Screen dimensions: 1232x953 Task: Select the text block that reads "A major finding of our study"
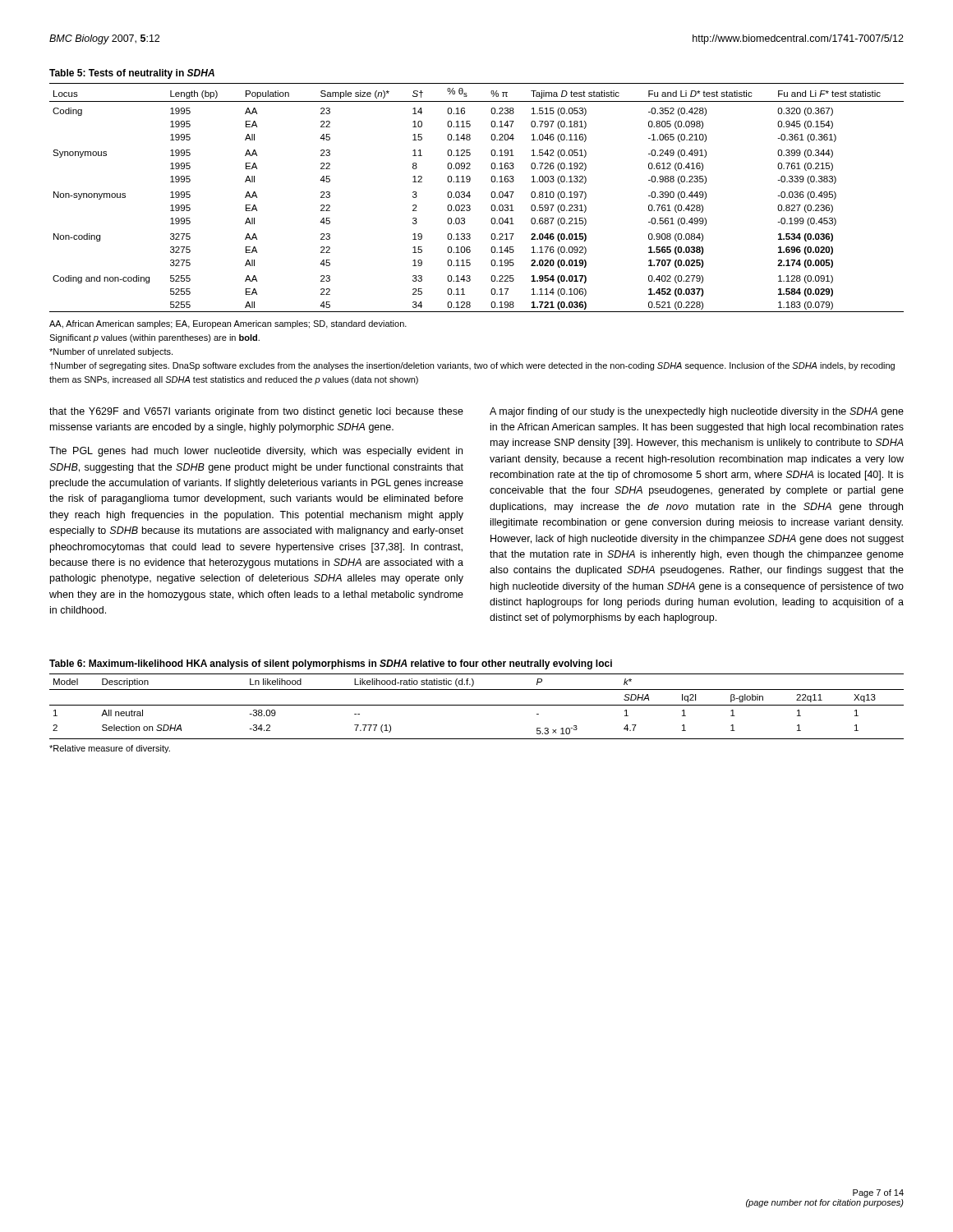pyautogui.click(x=697, y=515)
